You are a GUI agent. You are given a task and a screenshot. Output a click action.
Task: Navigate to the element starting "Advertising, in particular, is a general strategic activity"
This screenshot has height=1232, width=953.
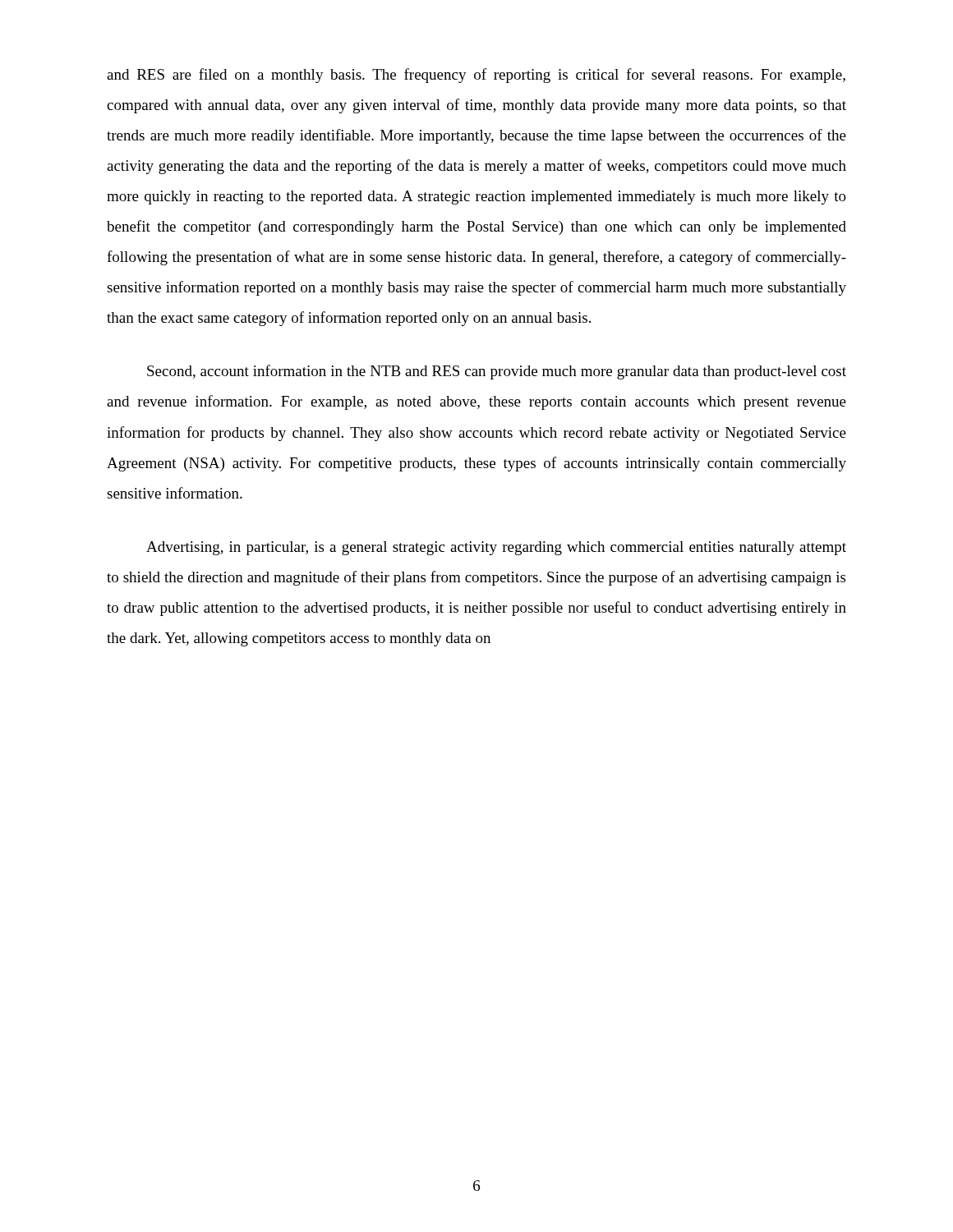click(476, 592)
